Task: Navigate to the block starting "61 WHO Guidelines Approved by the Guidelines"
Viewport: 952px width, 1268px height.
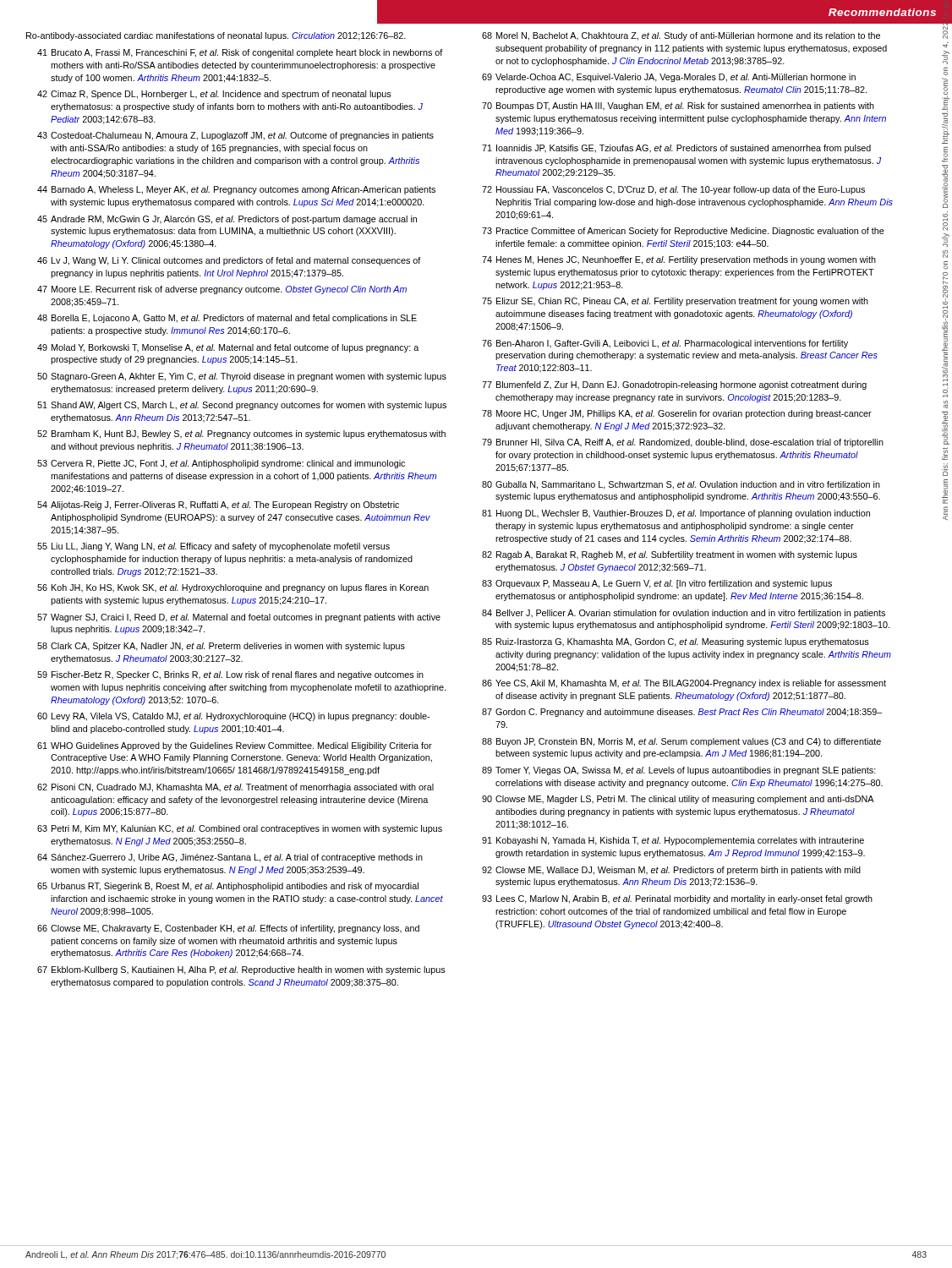Action: coord(237,758)
